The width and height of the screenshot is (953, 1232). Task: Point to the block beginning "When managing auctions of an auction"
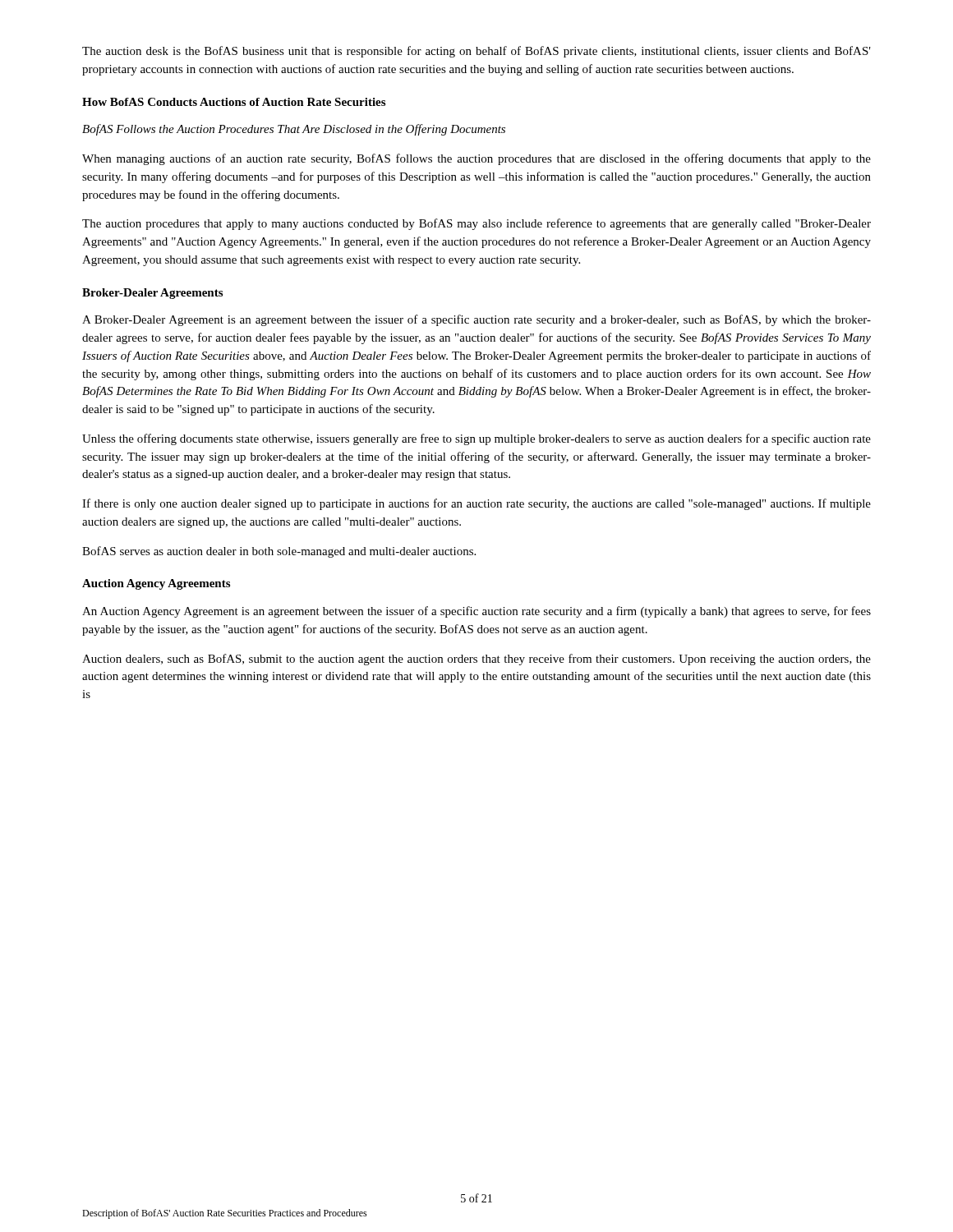coord(476,177)
